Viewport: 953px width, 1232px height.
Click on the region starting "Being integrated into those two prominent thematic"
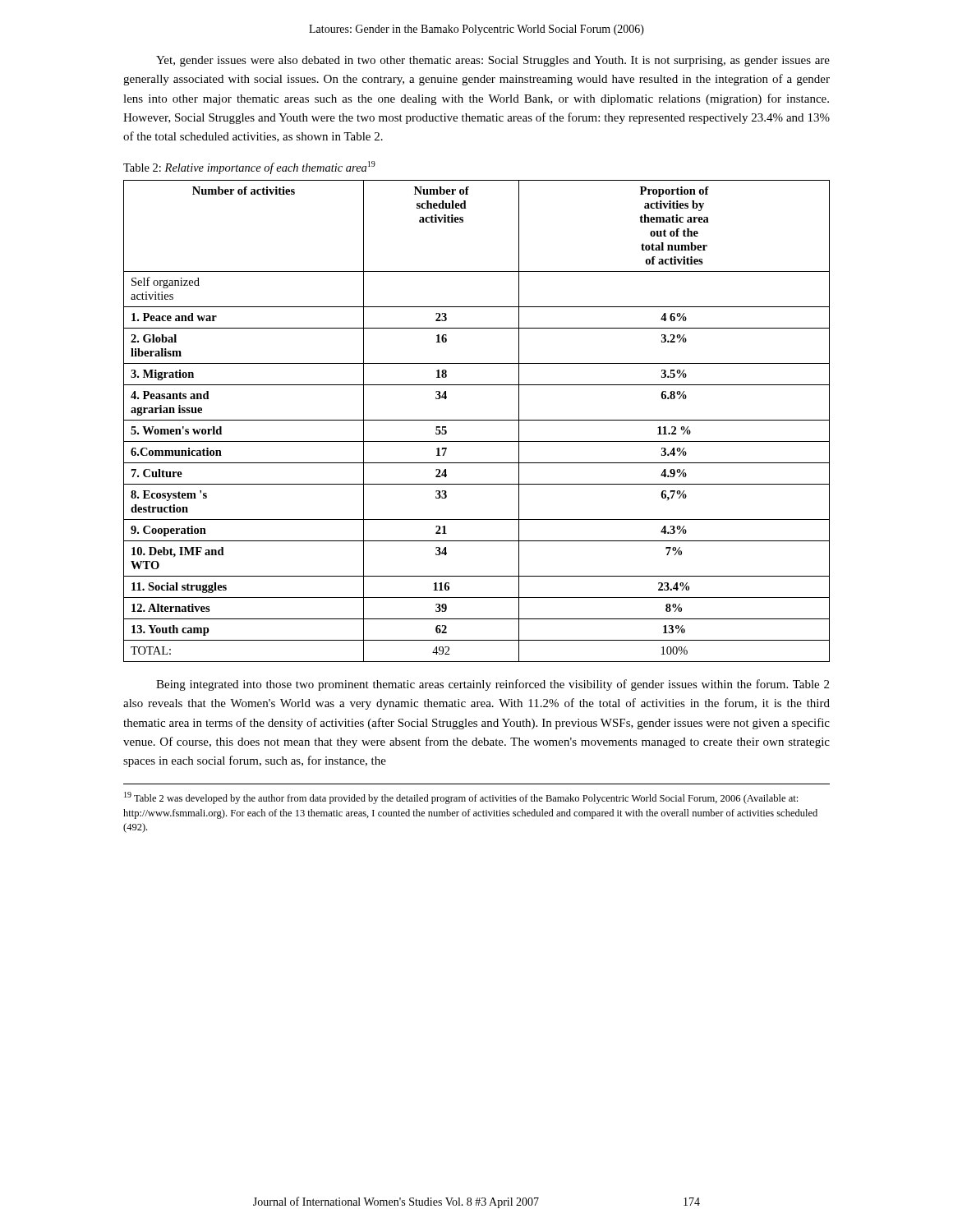coord(476,723)
